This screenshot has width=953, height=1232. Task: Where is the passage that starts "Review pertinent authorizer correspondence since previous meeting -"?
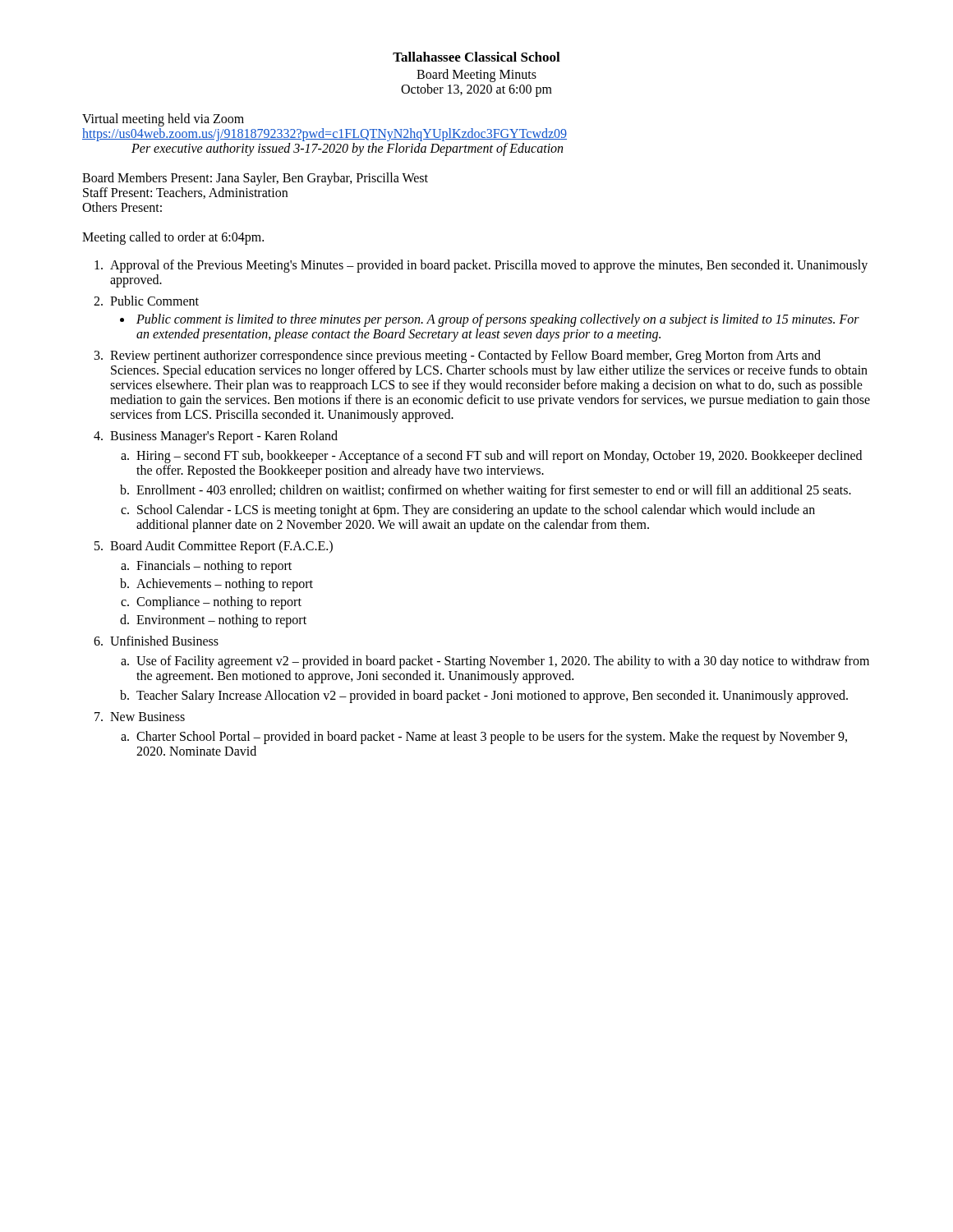(490, 385)
